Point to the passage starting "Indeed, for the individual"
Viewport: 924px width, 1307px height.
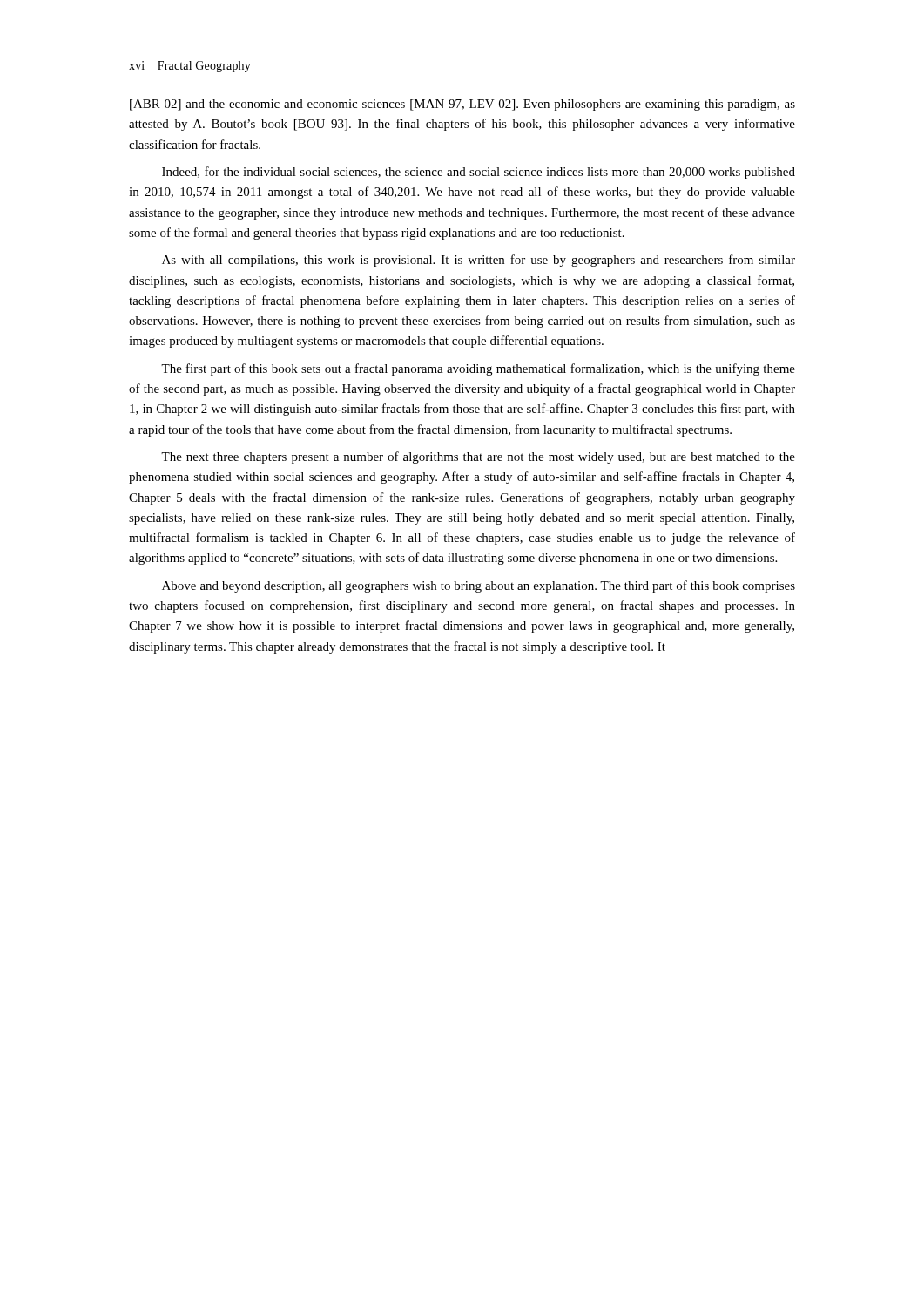(x=462, y=203)
